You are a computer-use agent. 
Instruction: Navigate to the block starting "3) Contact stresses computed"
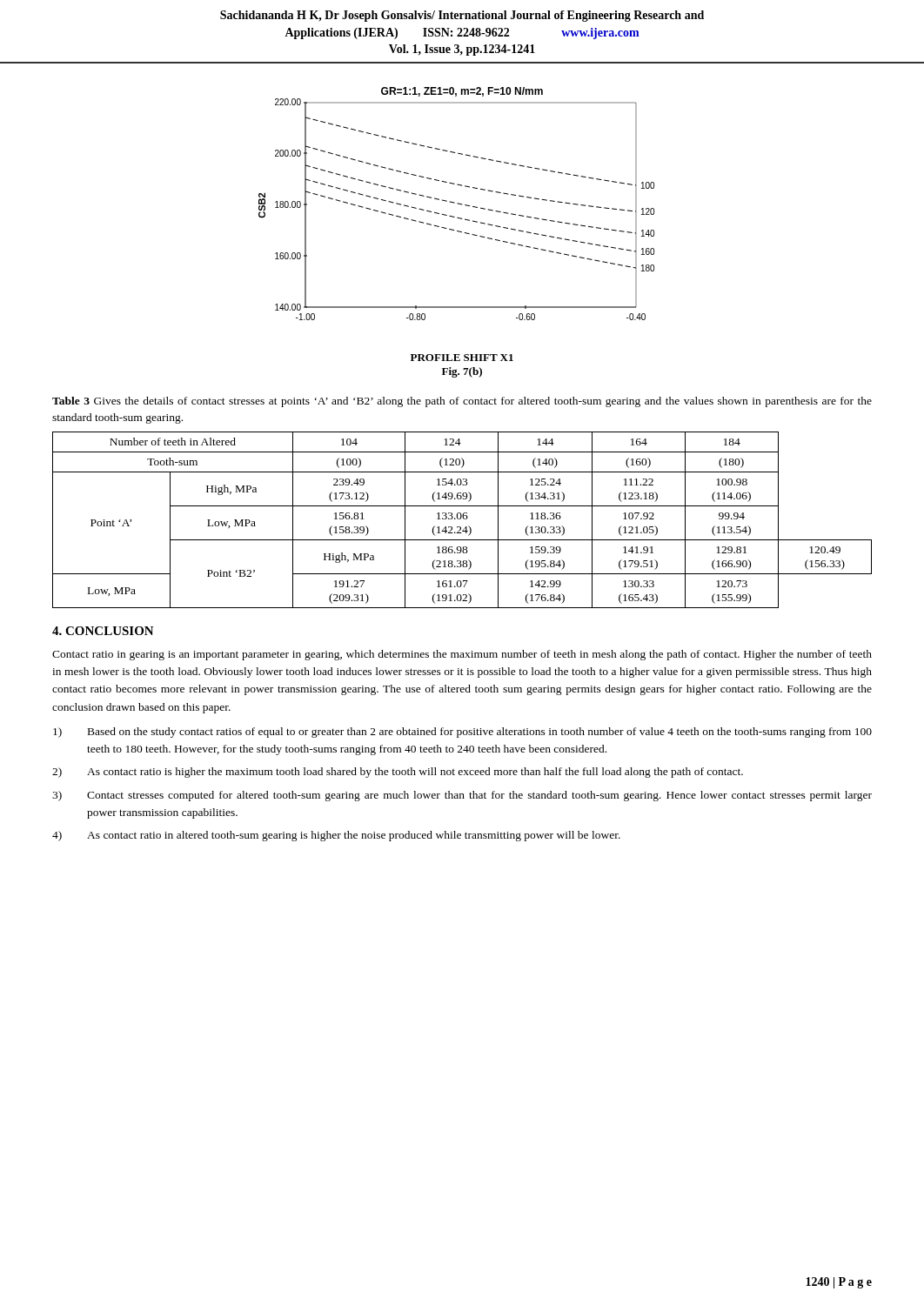click(x=462, y=802)
